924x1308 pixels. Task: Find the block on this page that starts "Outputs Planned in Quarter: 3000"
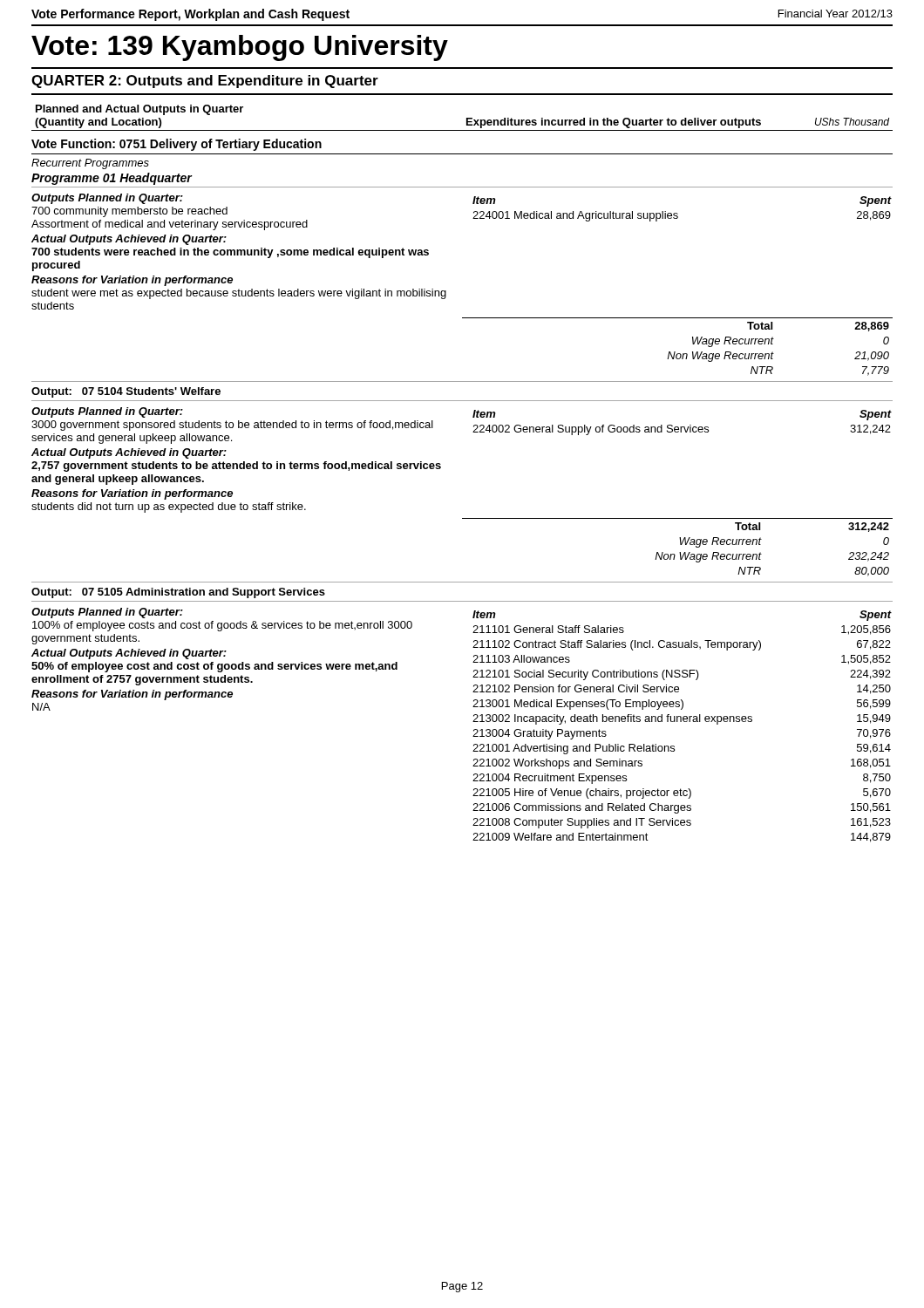242,424
